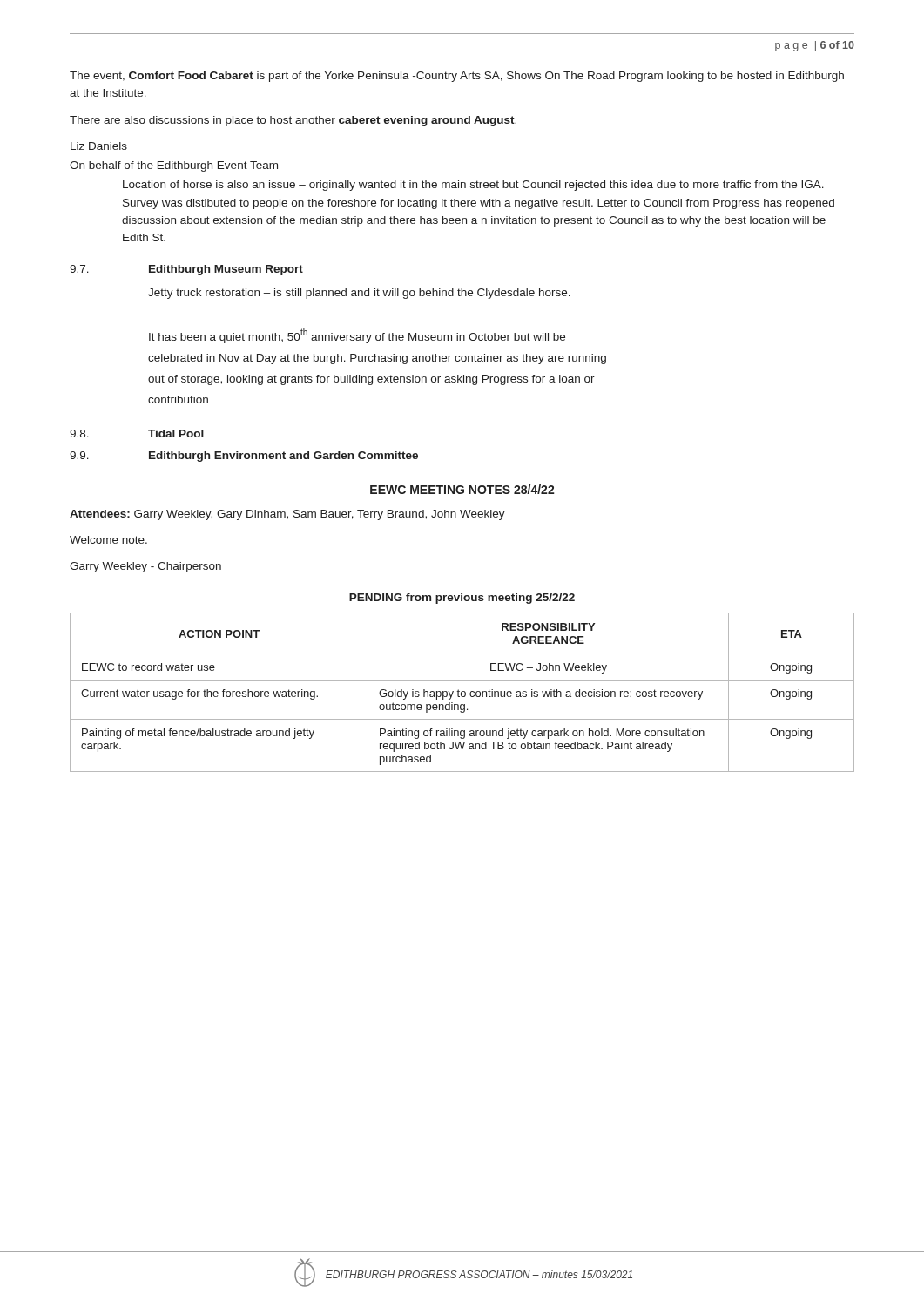The image size is (924, 1307).
Task: Where is the passage that starts "Garry Weekley -"?
Action: [146, 566]
